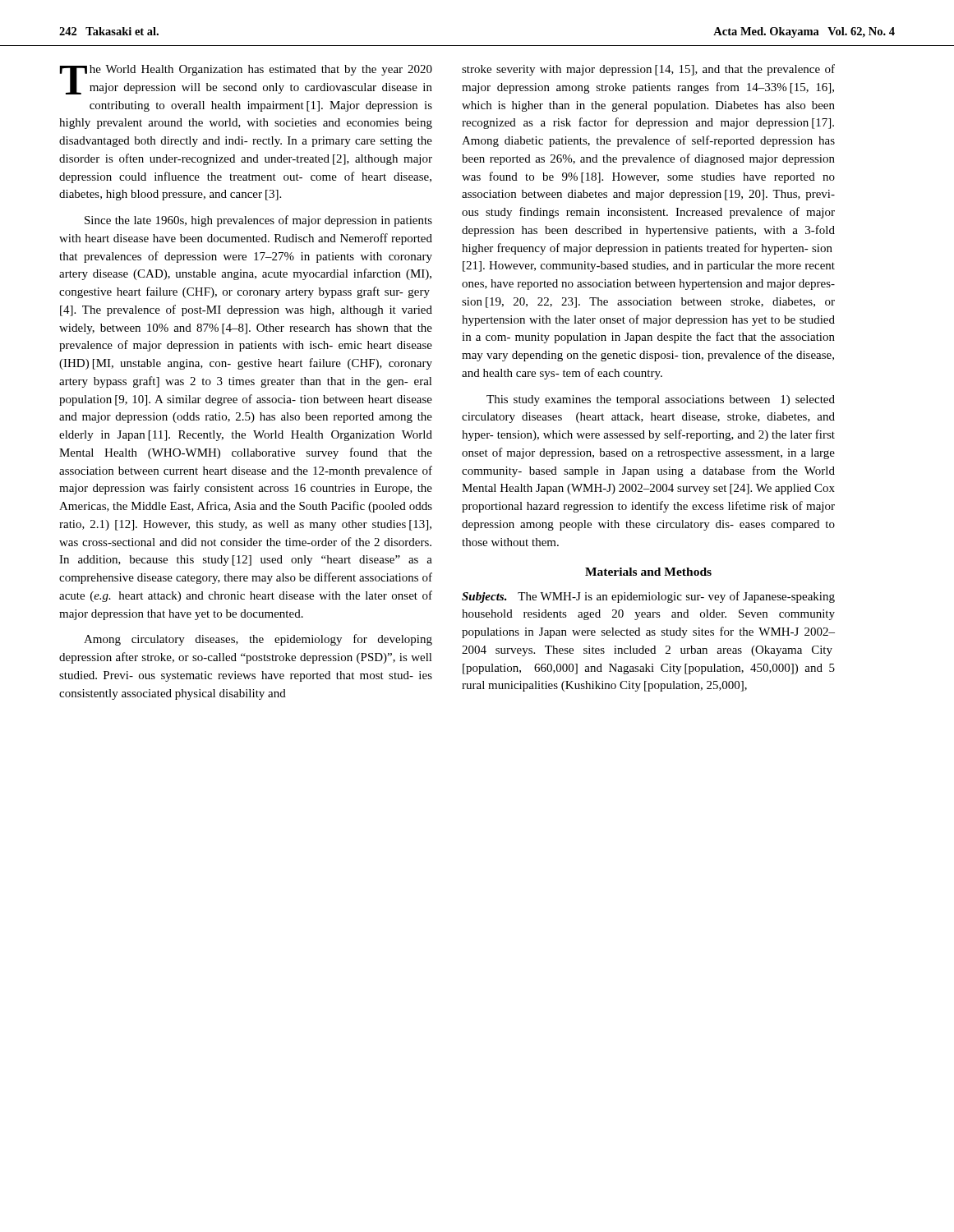
Task: Find the text block that reads "T he World Health Organization has"
Action: [246, 131]
